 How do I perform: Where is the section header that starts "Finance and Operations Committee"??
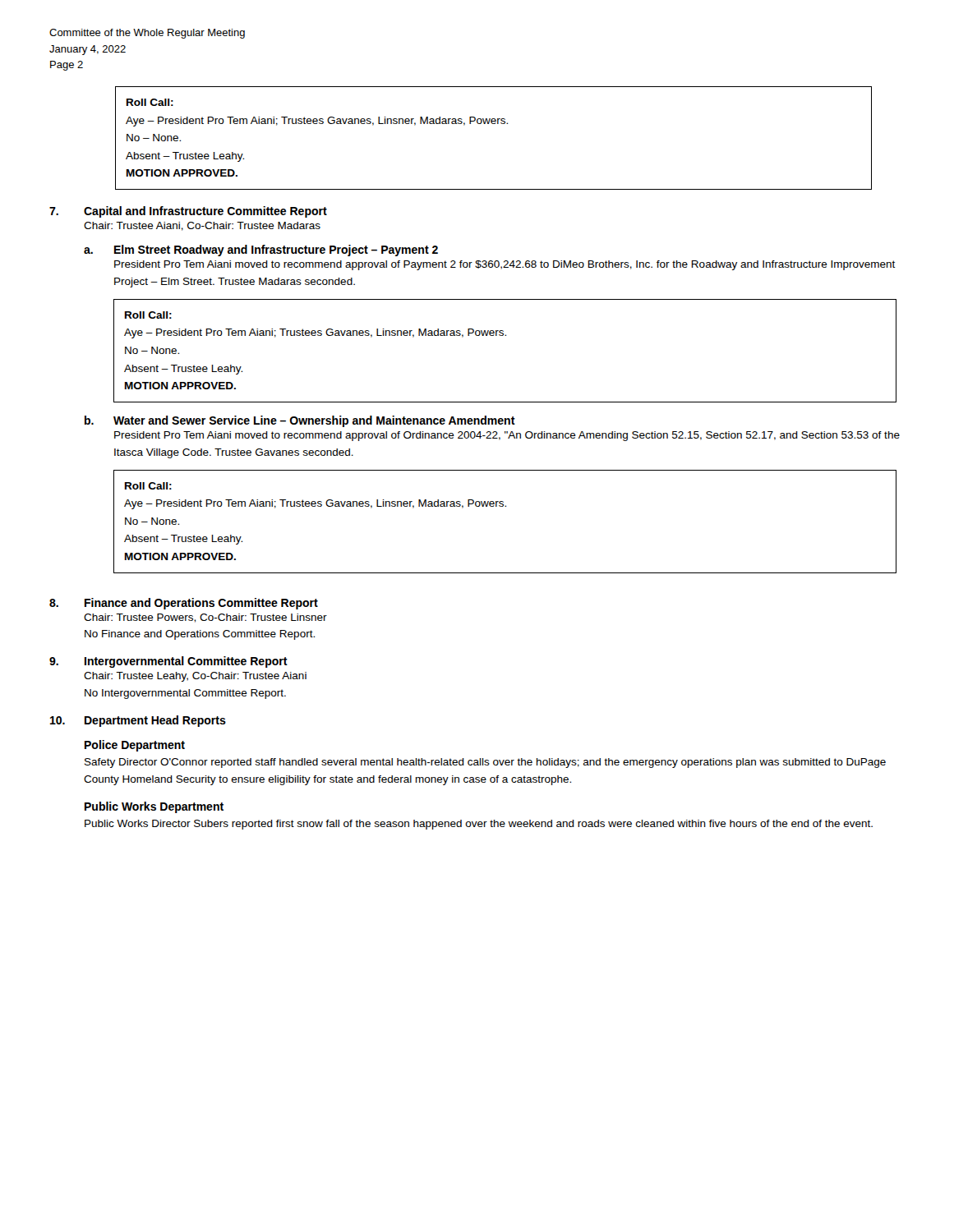click(205, 609)
